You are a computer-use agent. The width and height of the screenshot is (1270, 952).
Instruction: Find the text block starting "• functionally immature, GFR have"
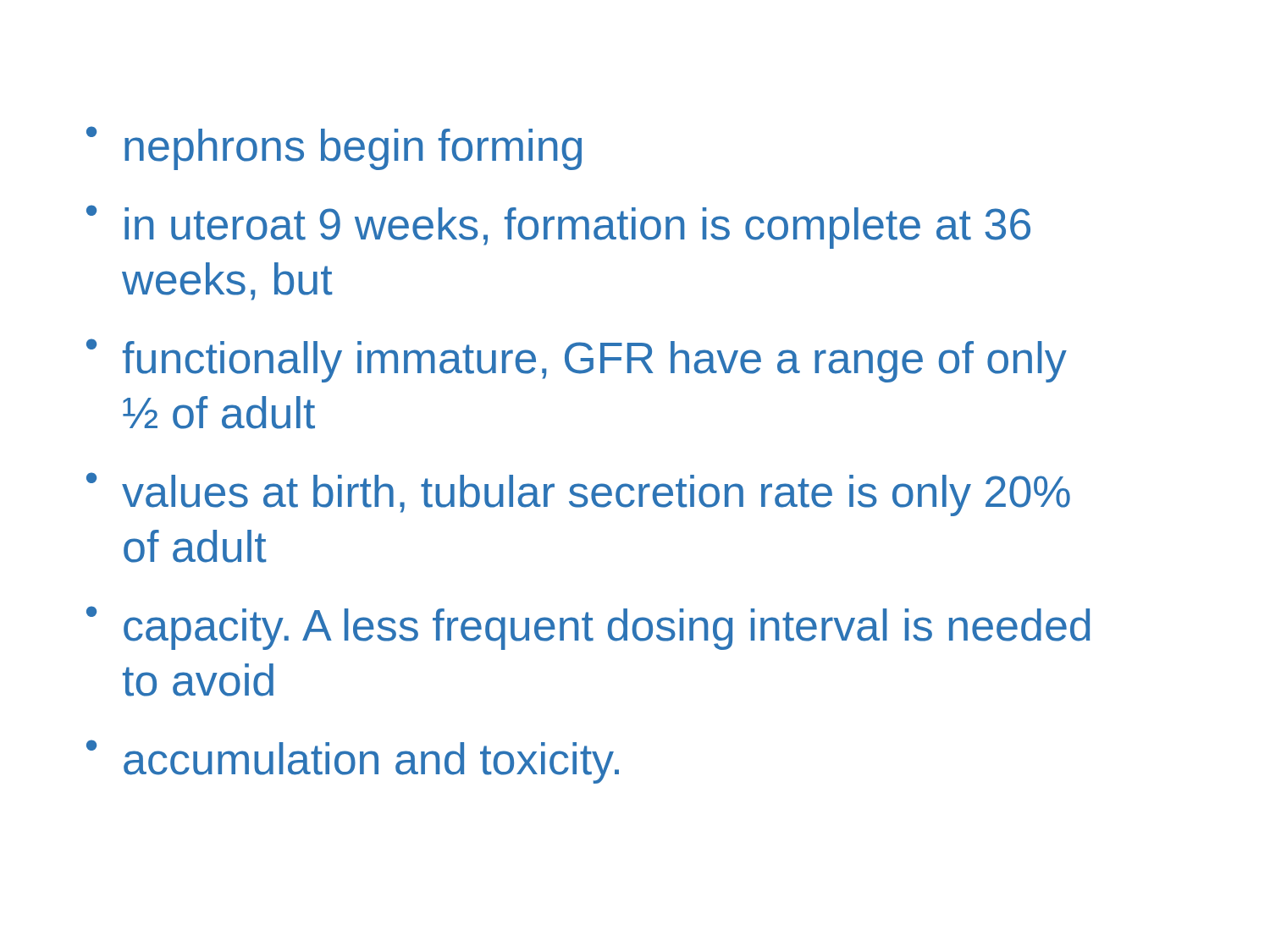tap(576, 386)
